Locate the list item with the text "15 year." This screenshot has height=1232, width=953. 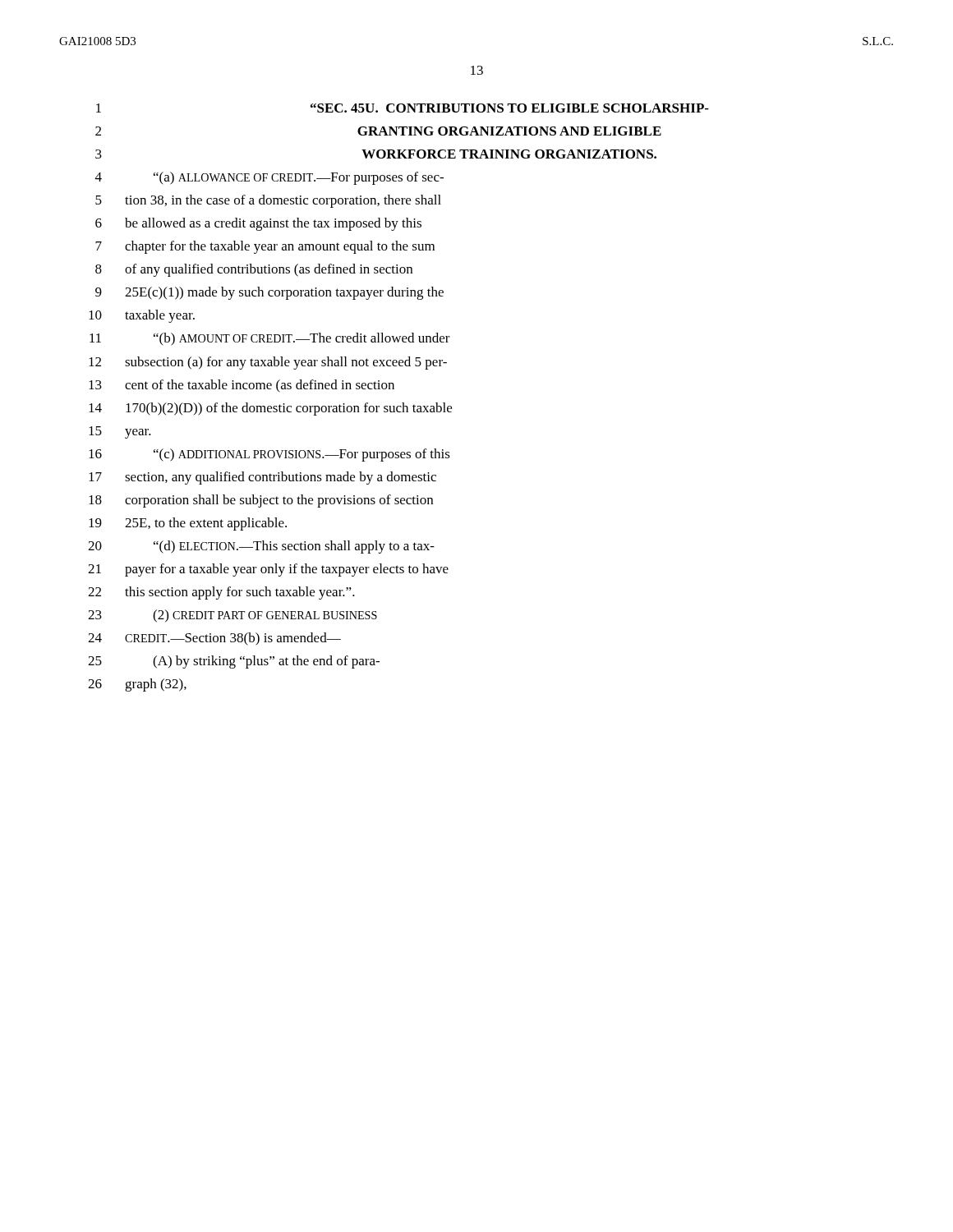click(x=138, y=432)
